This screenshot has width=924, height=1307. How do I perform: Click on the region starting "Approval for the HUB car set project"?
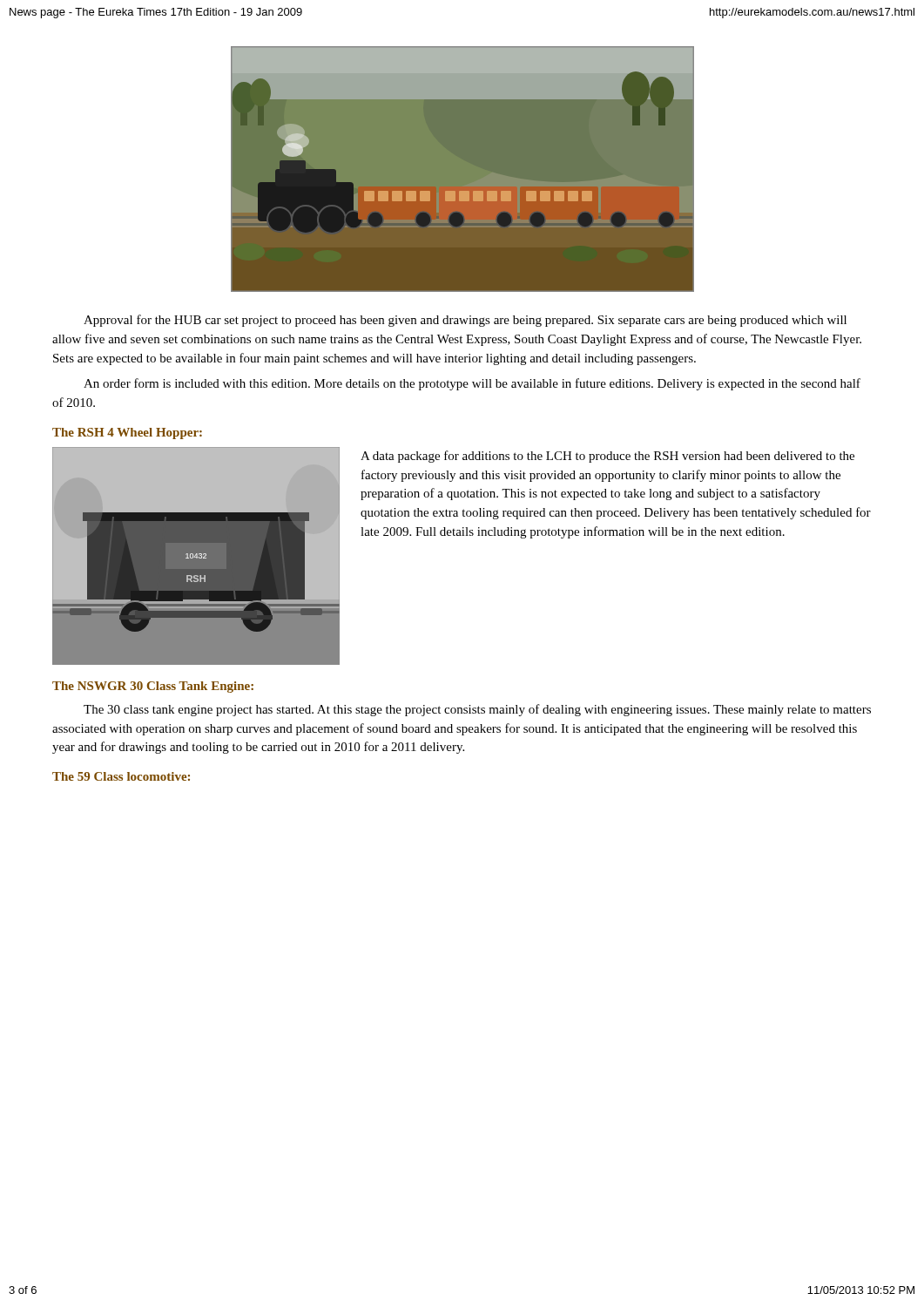[457, 339]
